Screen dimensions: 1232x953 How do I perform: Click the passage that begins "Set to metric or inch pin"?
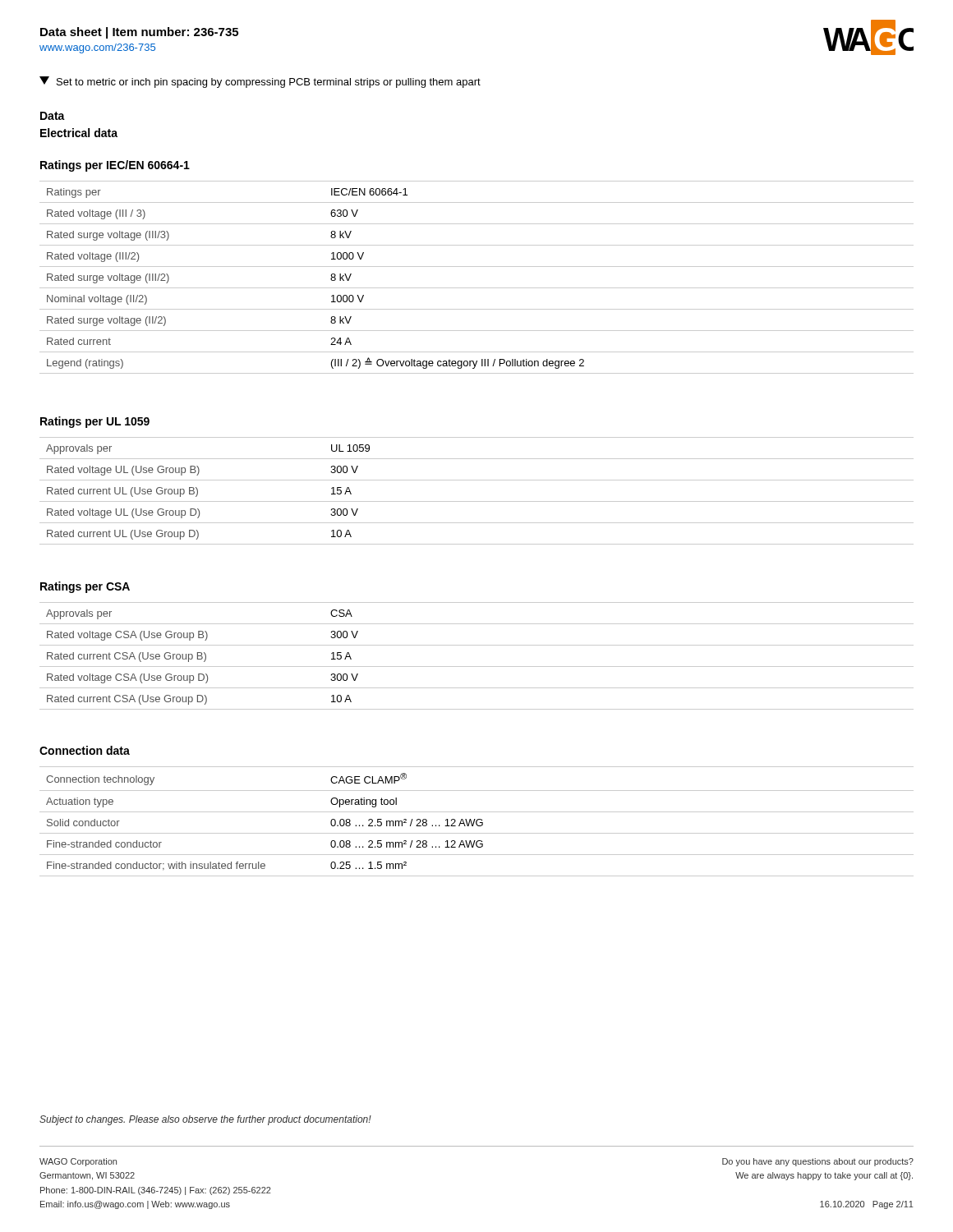[260, 82]
